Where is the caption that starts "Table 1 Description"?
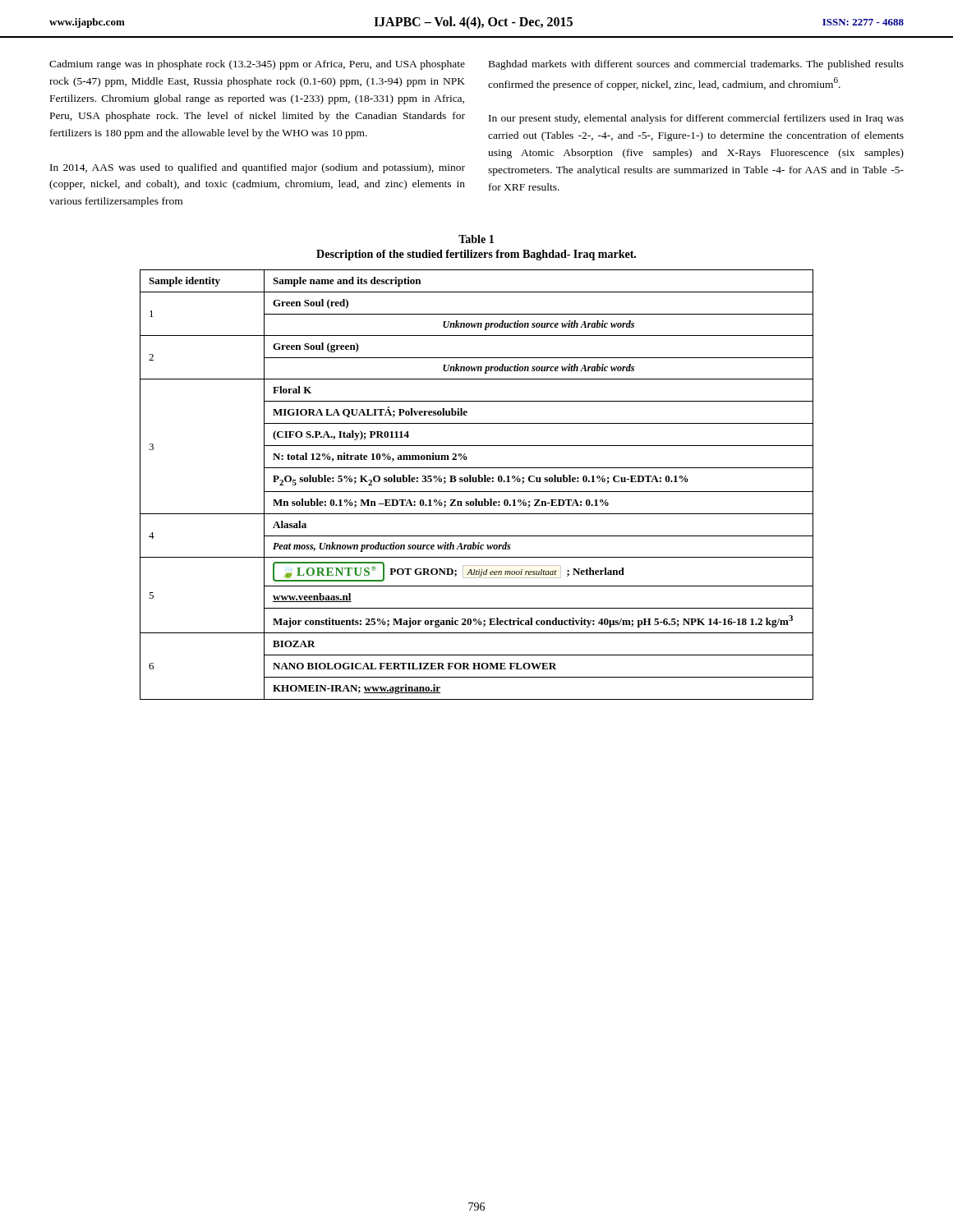This screenshot has width=953, height=1232. pos(476,247)
